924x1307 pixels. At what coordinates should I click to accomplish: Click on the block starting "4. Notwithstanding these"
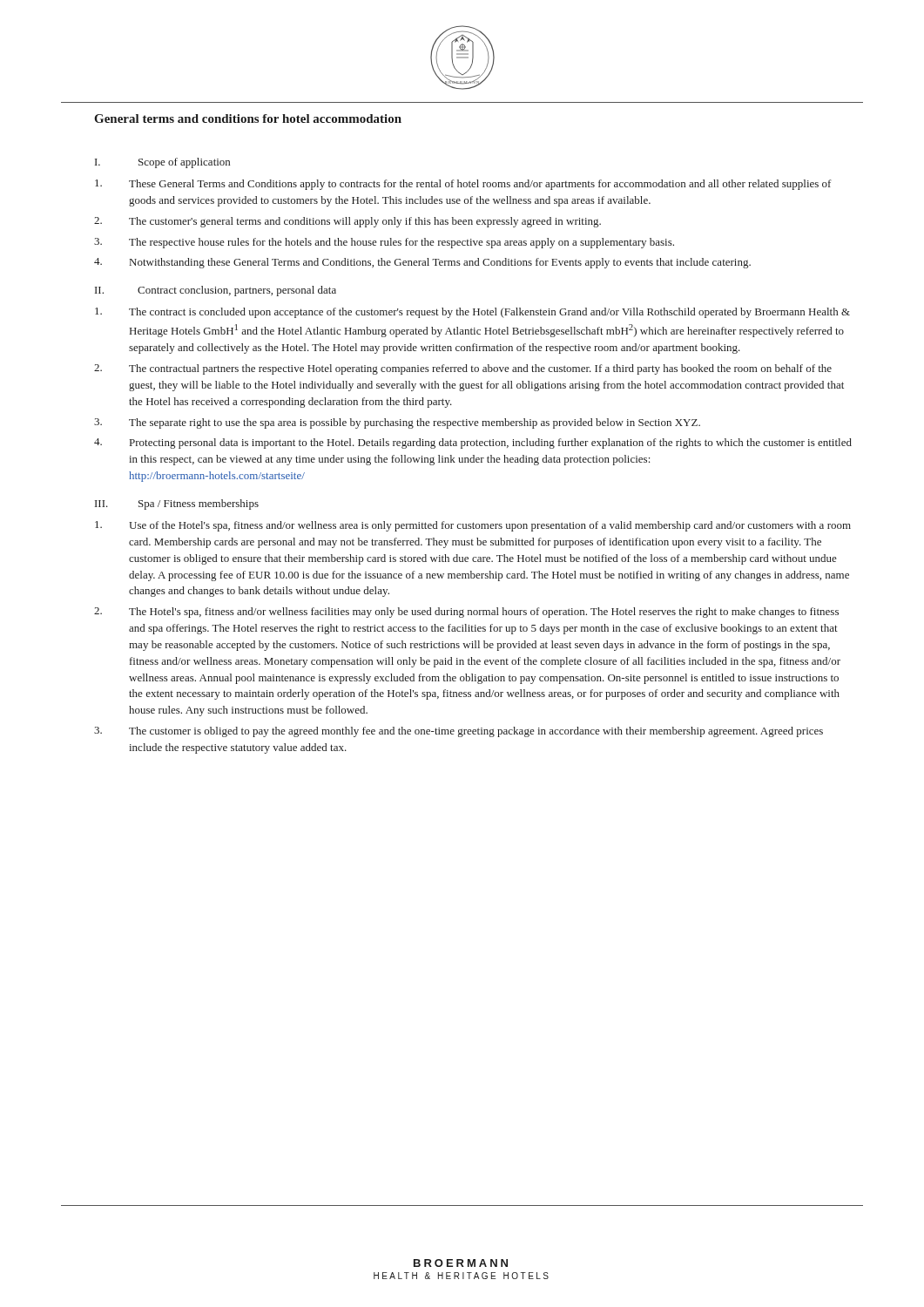[x=474, y=263]
